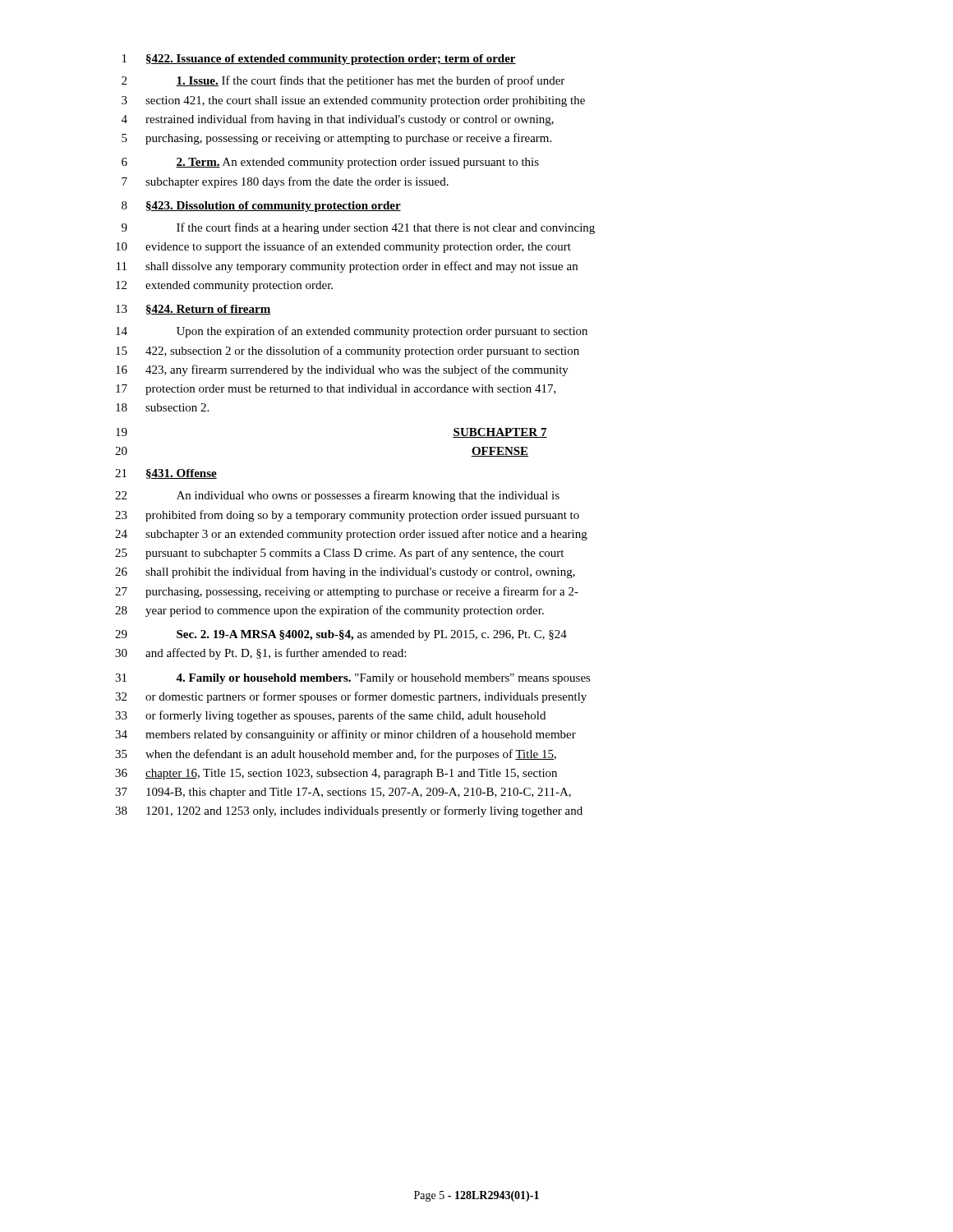Point to the element starting "1 §422. Issuance of extended community protection order;"

pyautogui.click(x=468, y=59)
